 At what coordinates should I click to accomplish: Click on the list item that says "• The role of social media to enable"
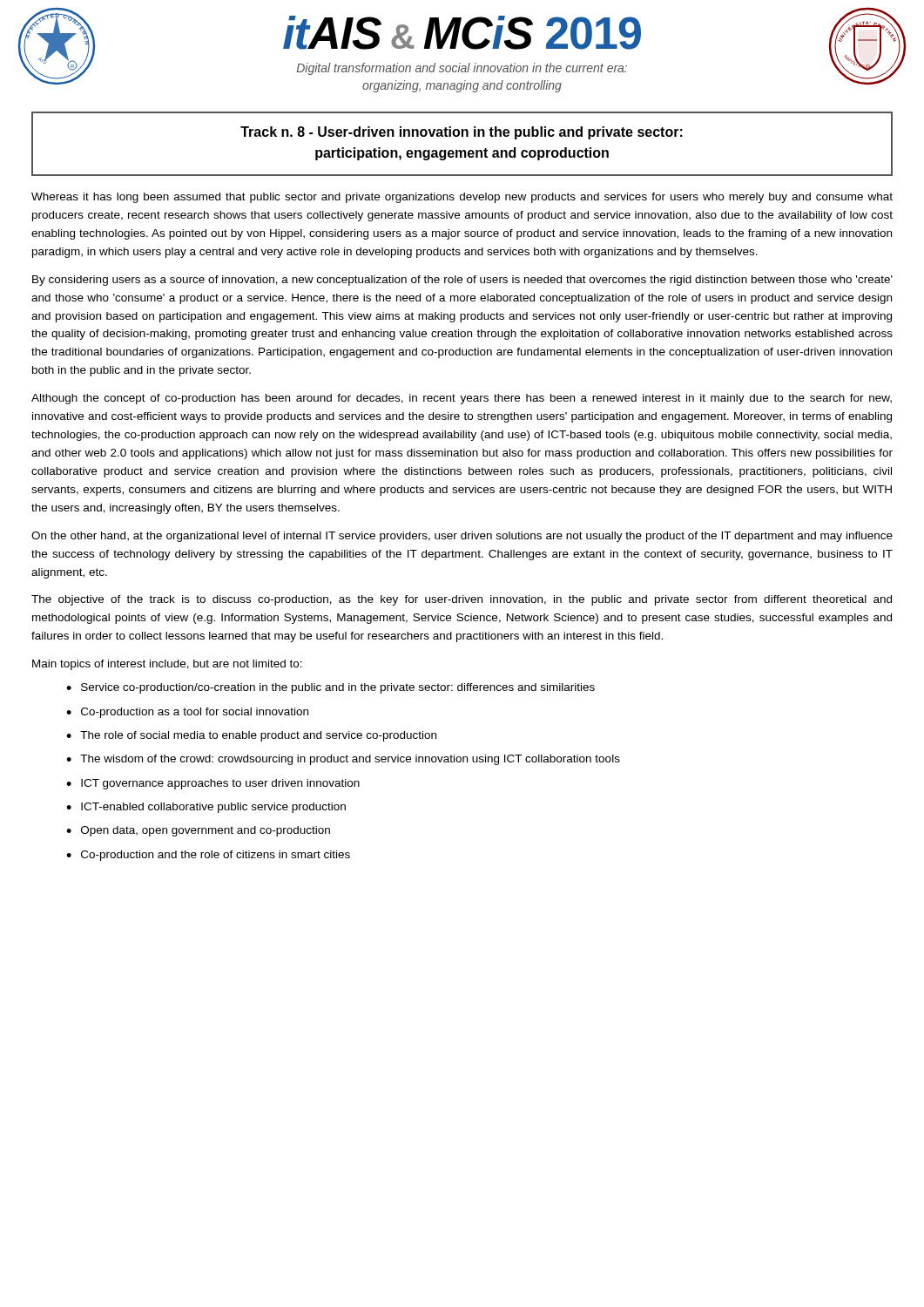coord(251,736)
